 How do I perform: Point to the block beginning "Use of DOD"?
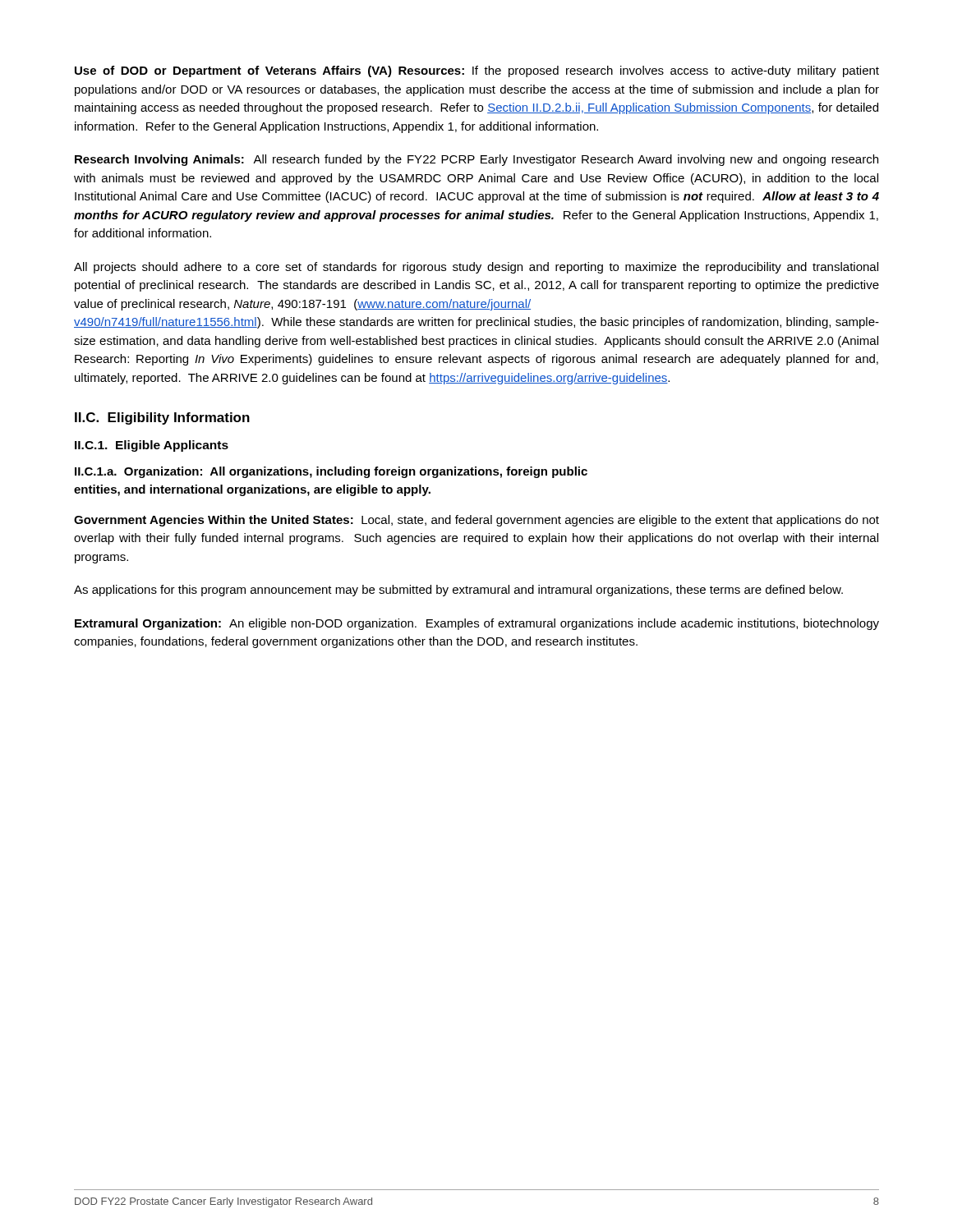[x=476, y=99]
